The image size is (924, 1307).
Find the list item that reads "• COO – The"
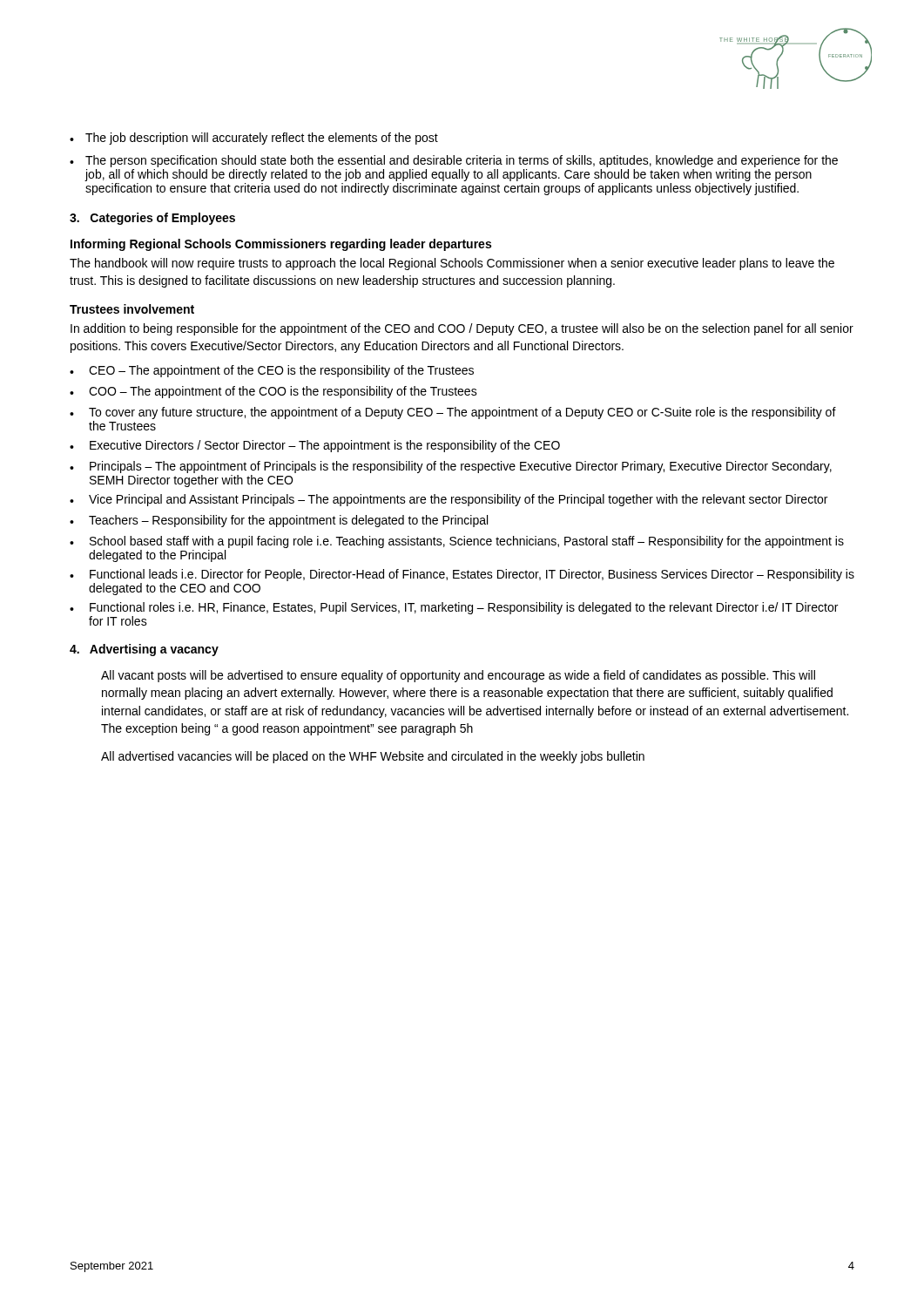click(x=273, y=392)
